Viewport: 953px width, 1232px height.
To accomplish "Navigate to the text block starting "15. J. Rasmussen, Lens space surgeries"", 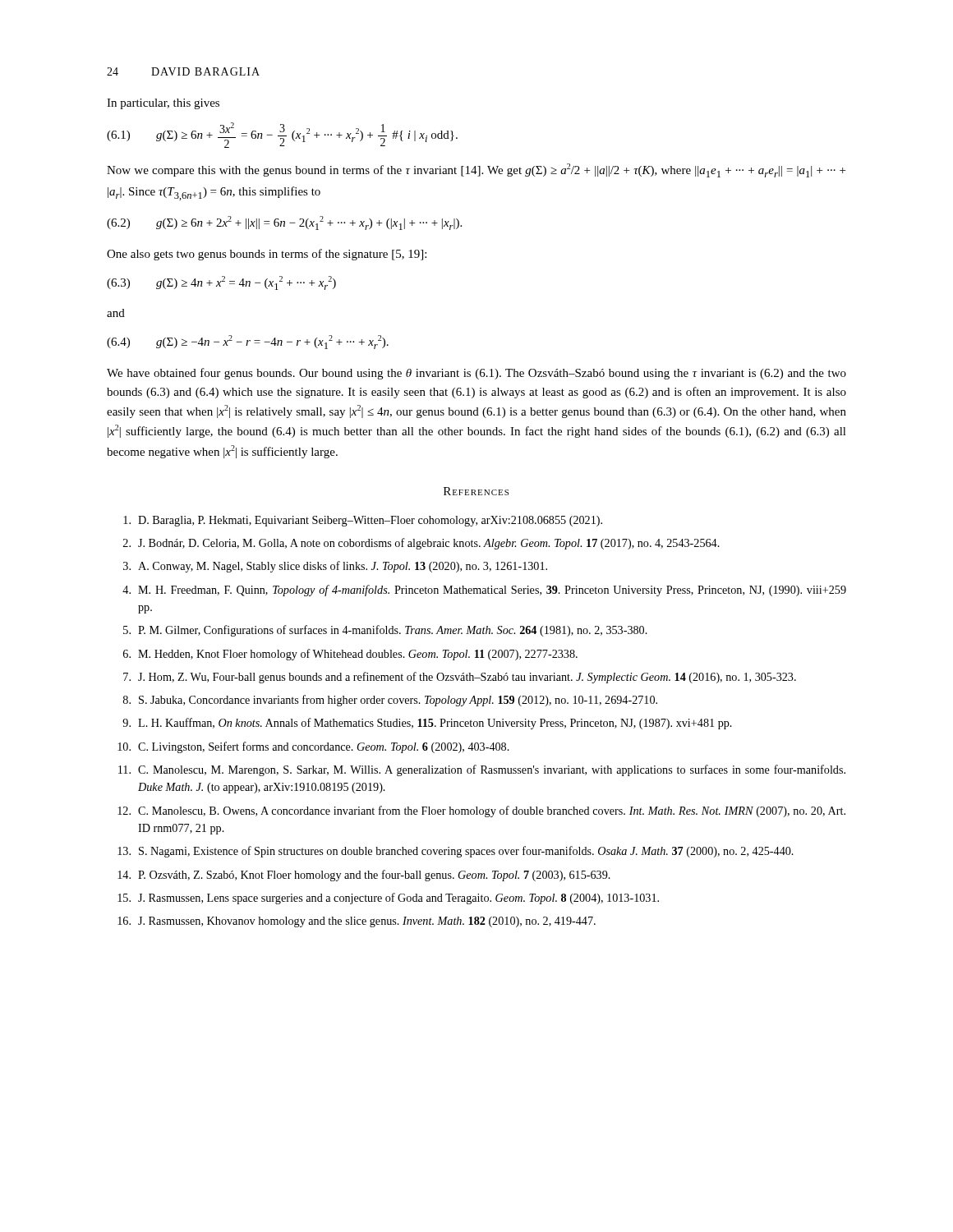I will pyautogui.click(x=476, y=898).
